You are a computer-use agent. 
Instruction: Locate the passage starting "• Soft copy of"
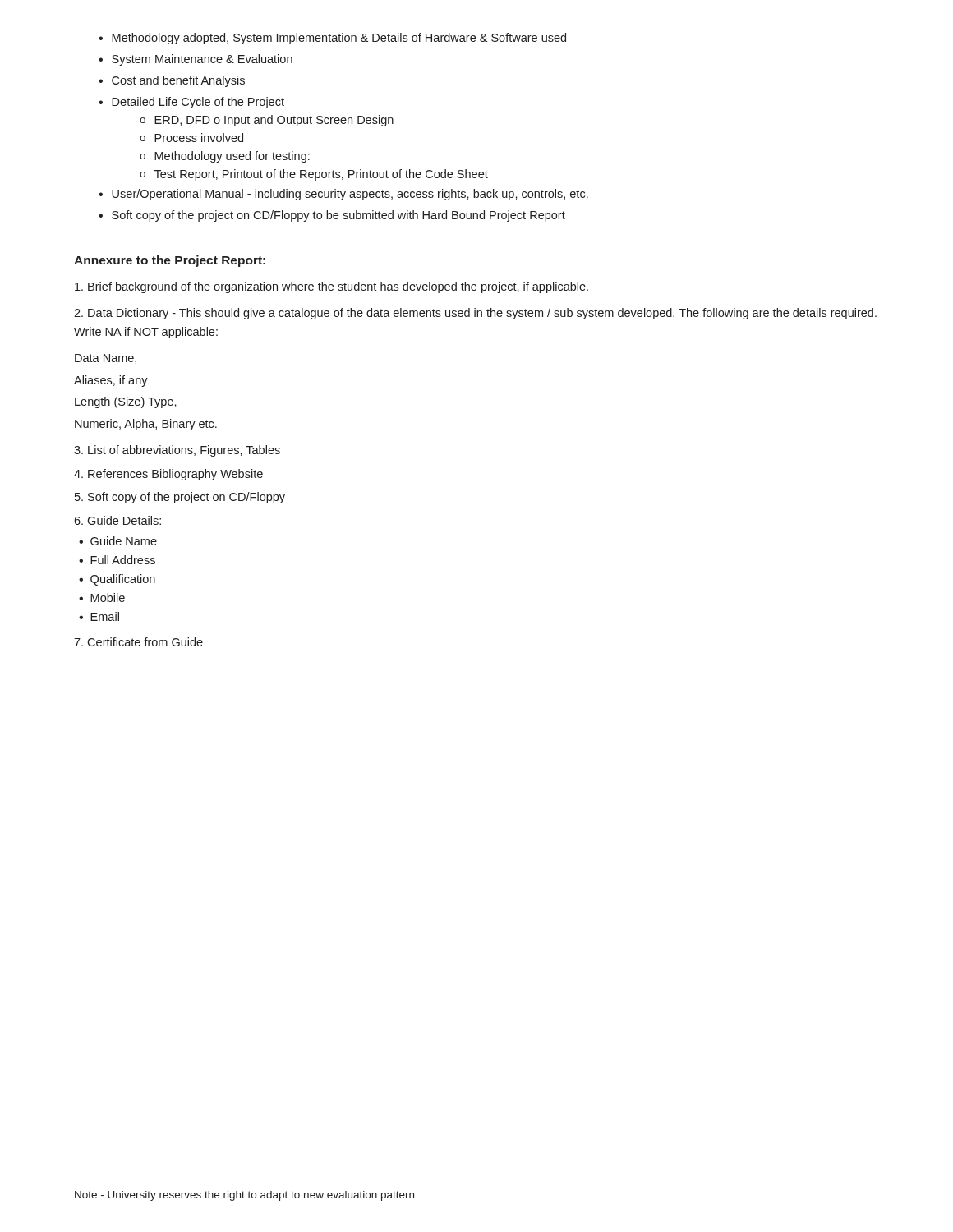332,216
